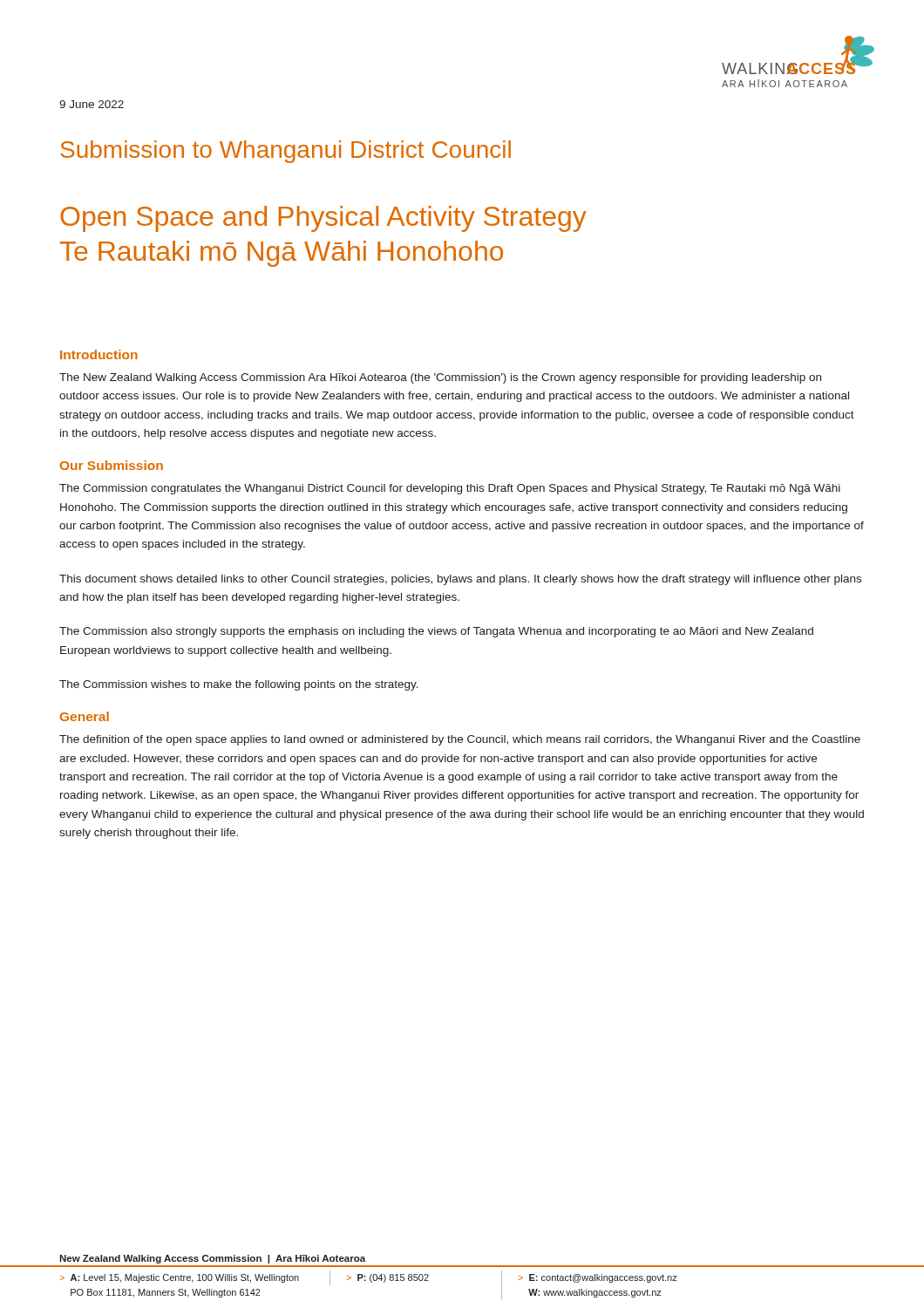Locate the text block starting "9 June 2022"
This screenshot has width=924, height=1308.
click(92, 104)
